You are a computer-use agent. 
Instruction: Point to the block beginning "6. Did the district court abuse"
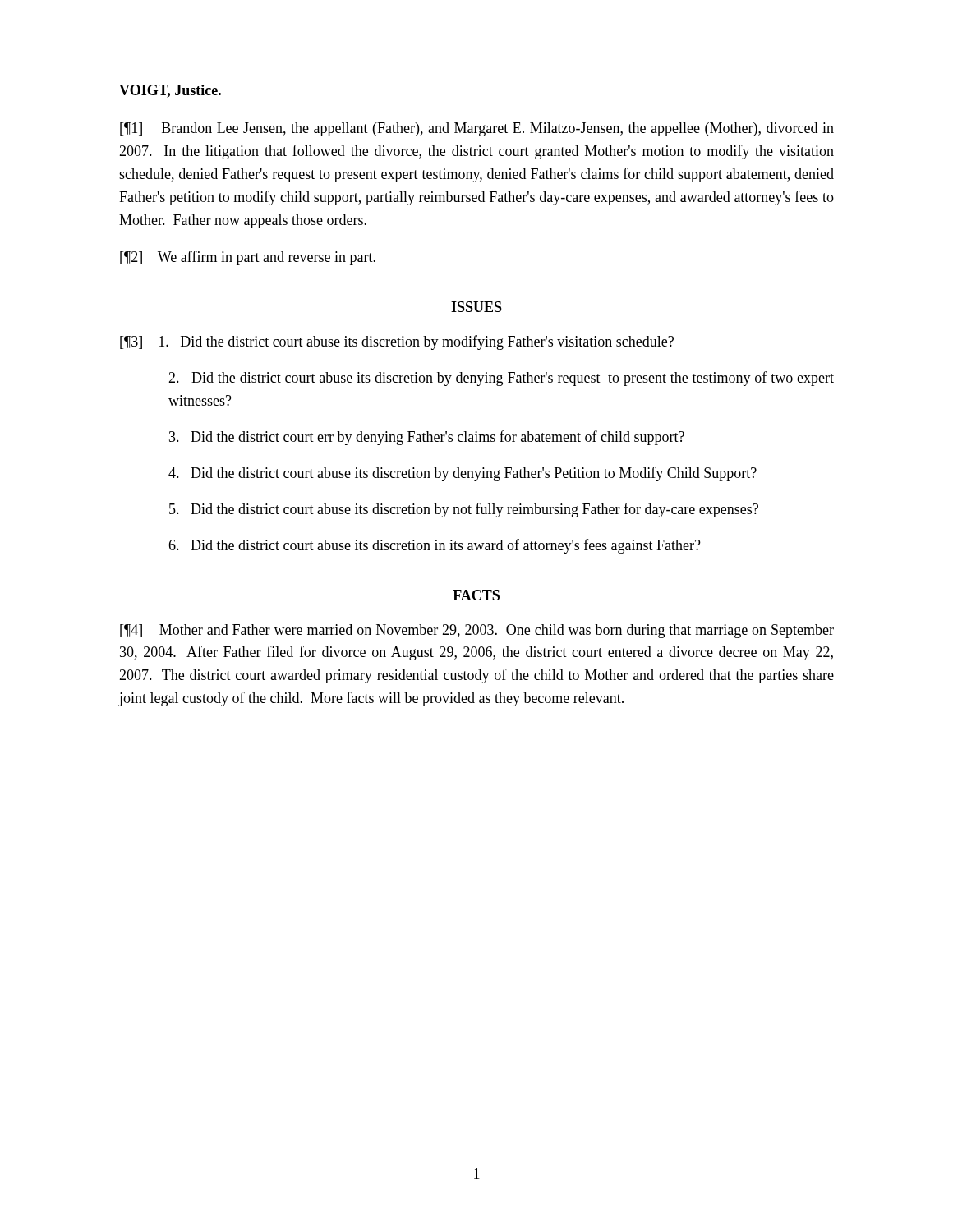(x=435, y=545)
